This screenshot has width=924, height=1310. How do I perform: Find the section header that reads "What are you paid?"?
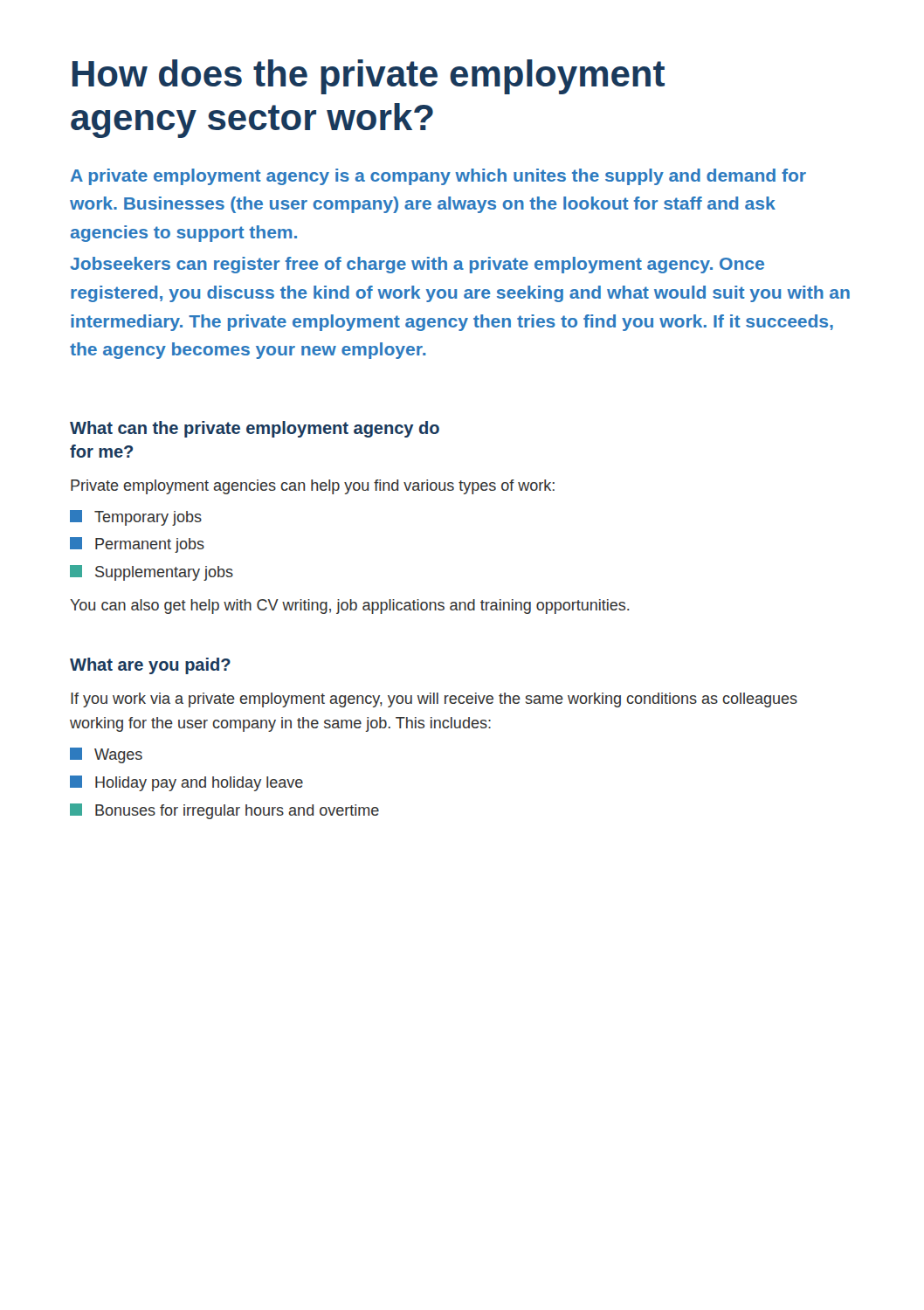150,666
